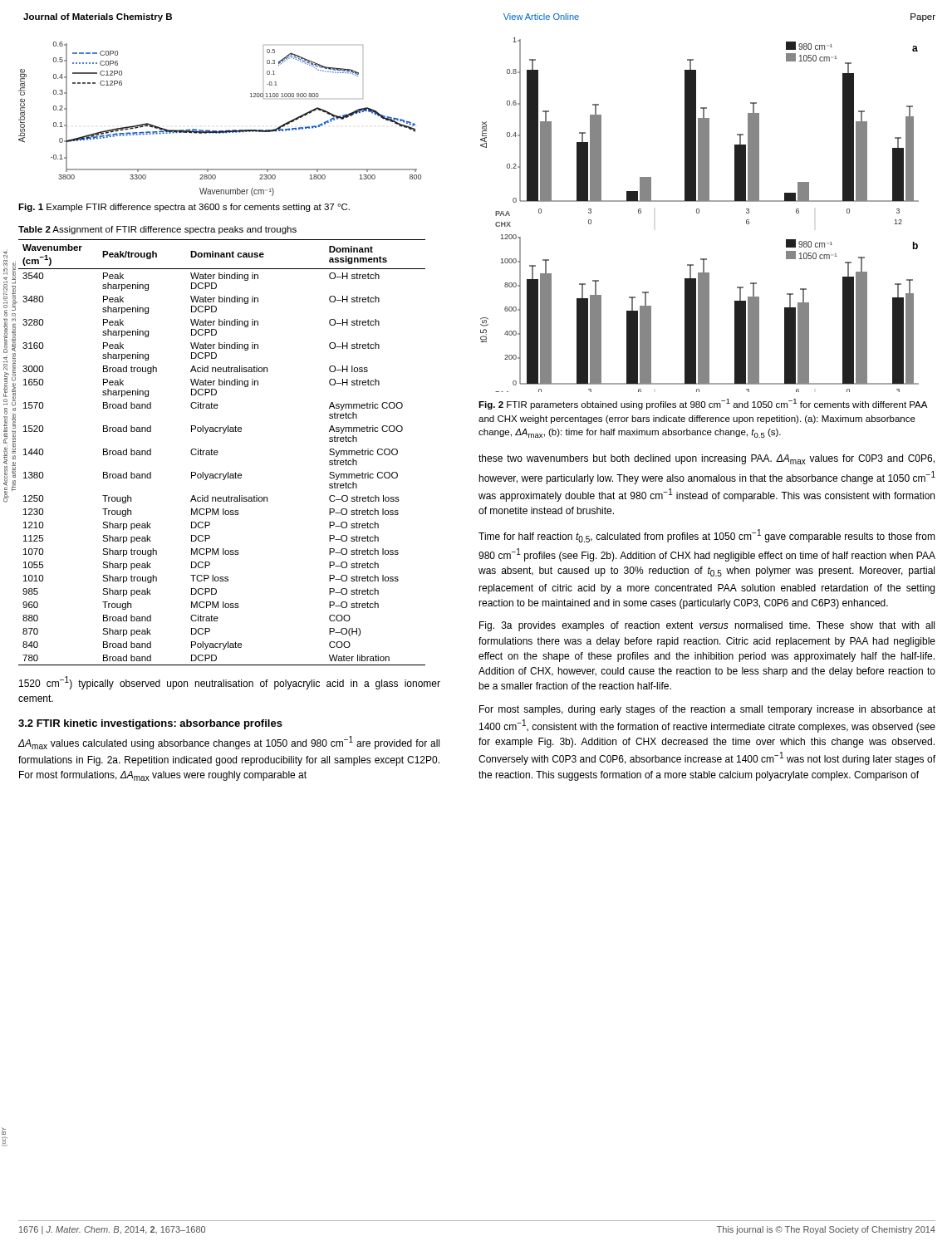Find the grouped bar chart
952x1246 pixels.
point(703,214)
